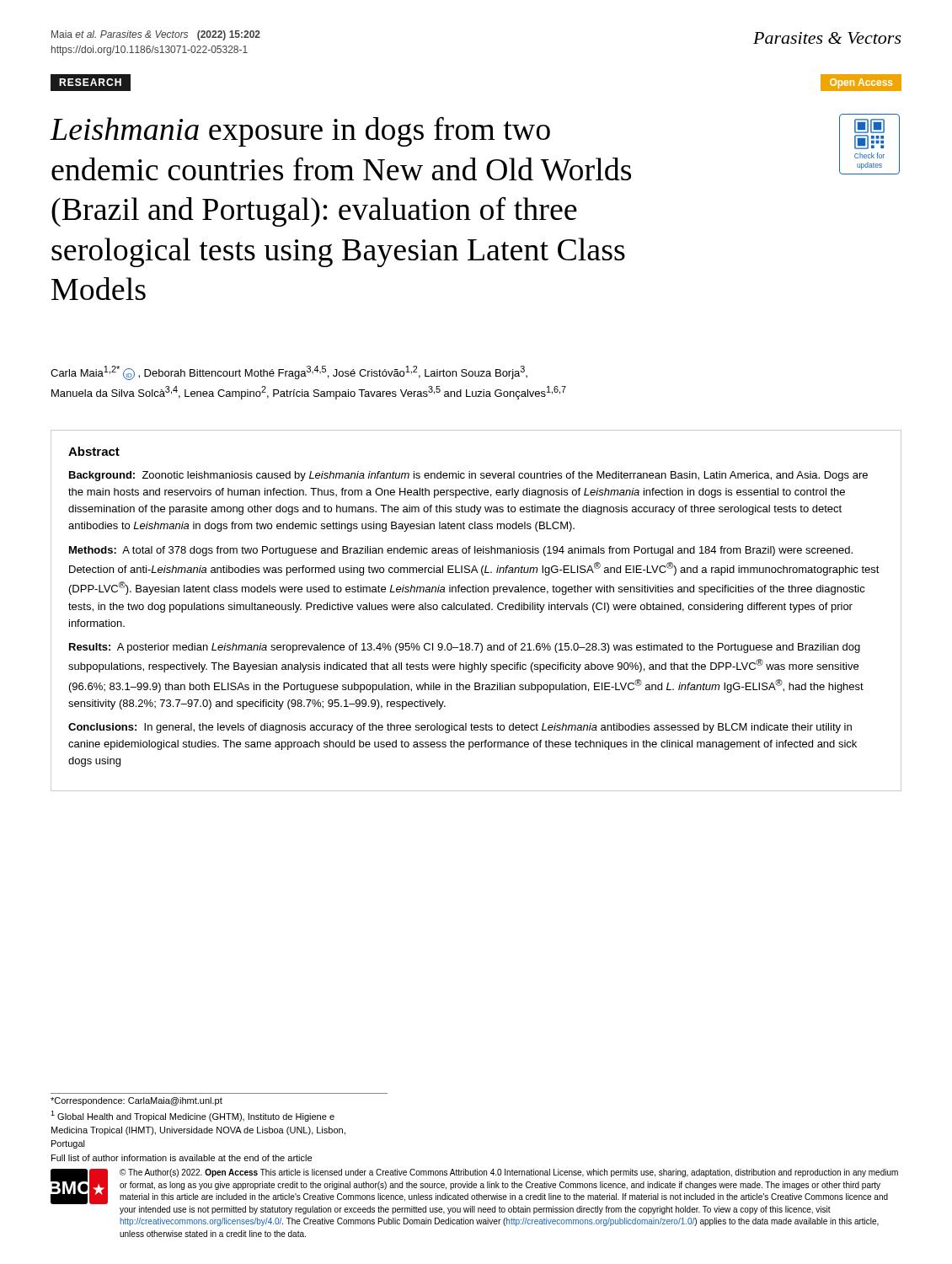Screen dimensions: 1264x952
Task: Find the block on this page that starts "Carla Maia1,2* iD ,"
Action: click(x=308, y=382)
